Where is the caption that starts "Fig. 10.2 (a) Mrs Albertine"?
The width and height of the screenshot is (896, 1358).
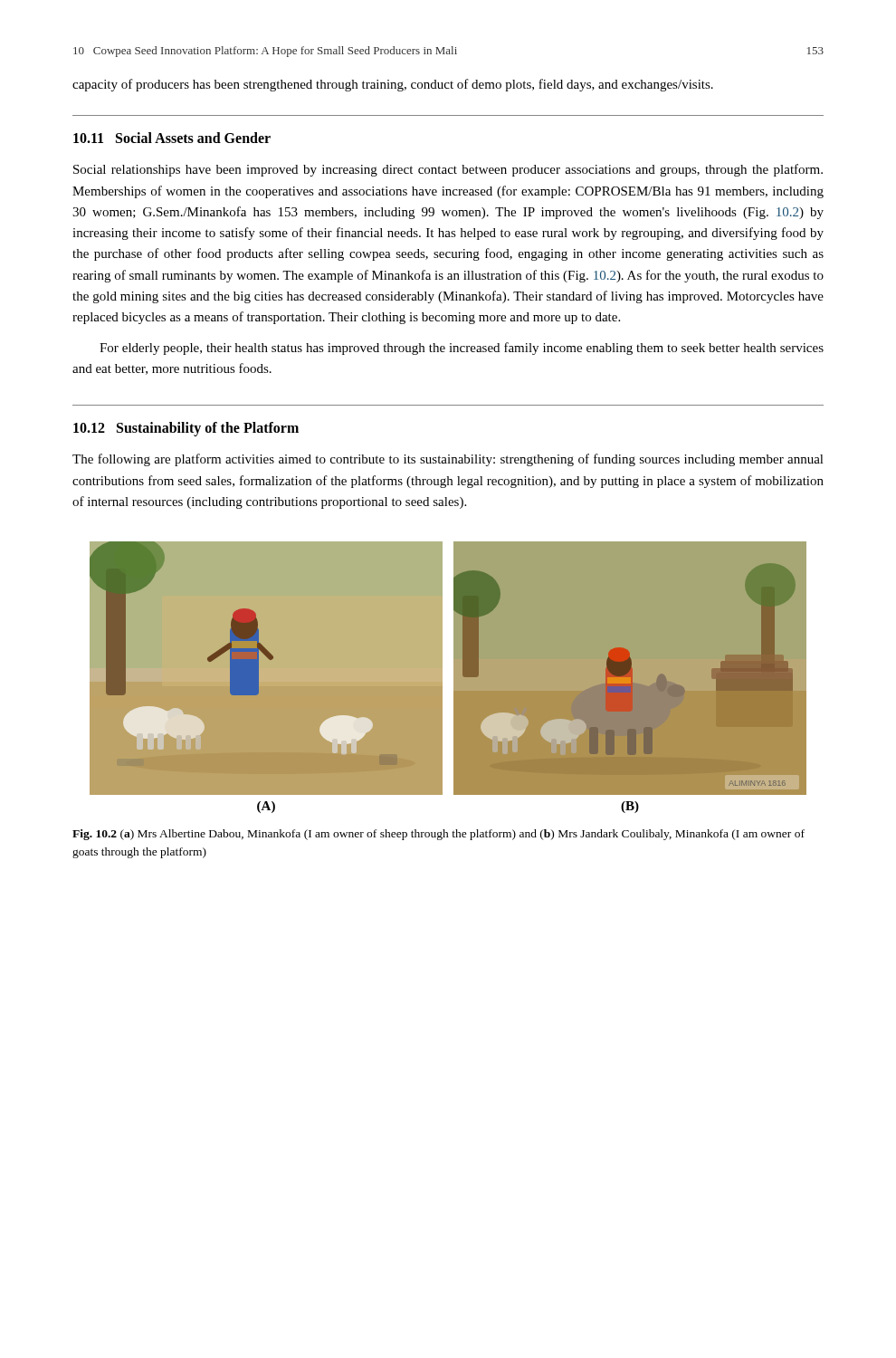438,842
